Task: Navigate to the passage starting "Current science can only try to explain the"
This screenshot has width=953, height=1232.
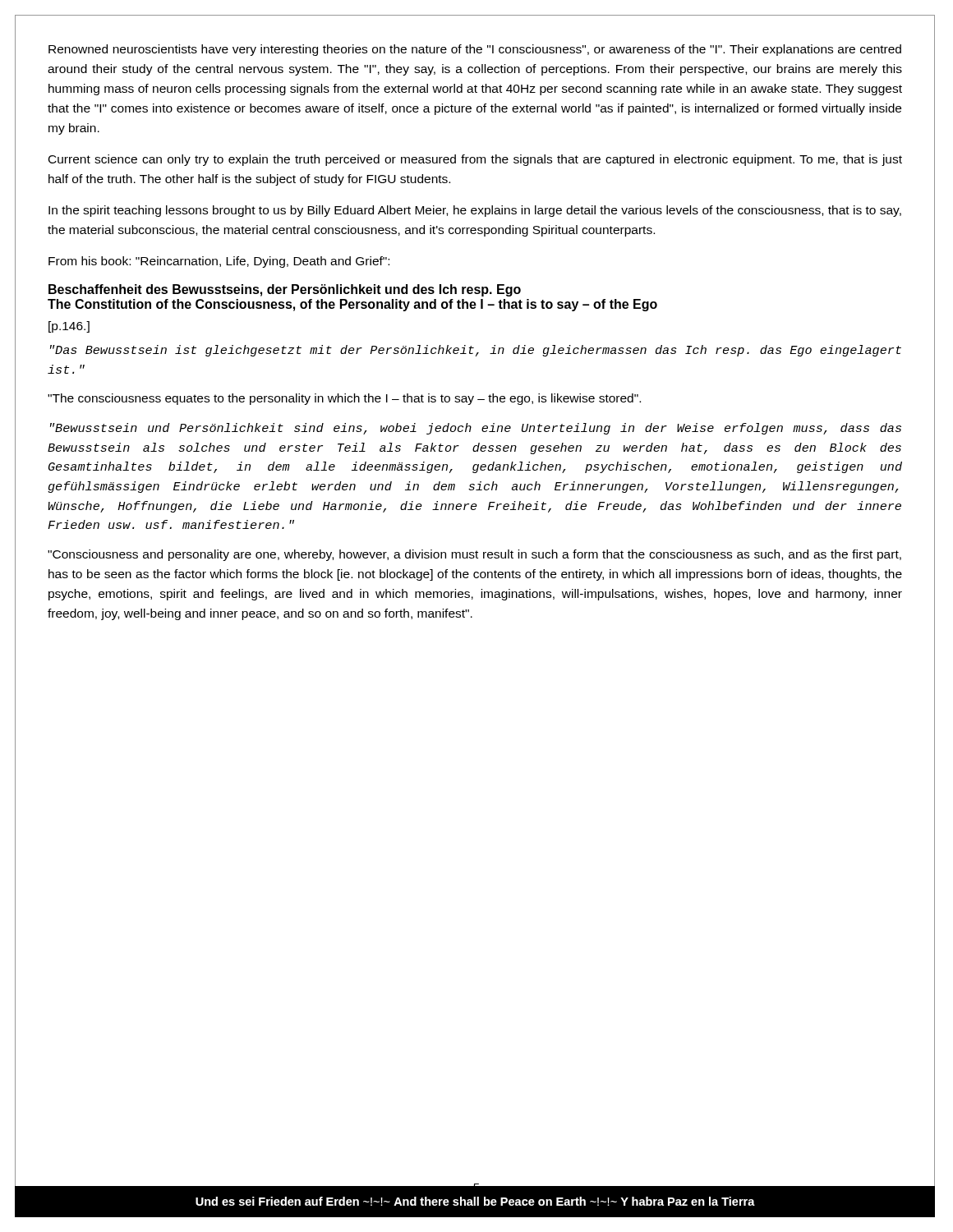Action: [x=475, y=169]
